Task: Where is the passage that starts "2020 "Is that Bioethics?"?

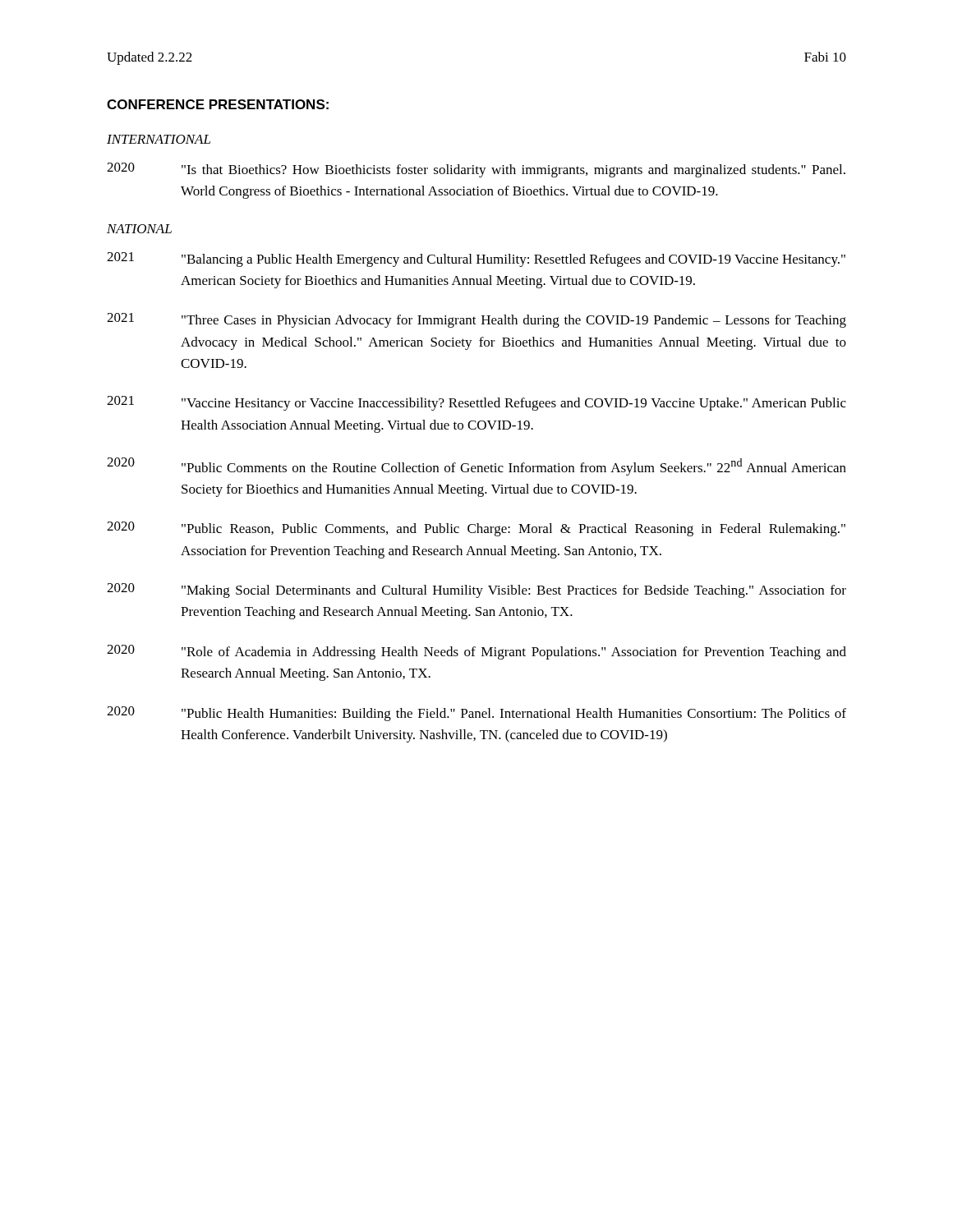Action: 476,181
